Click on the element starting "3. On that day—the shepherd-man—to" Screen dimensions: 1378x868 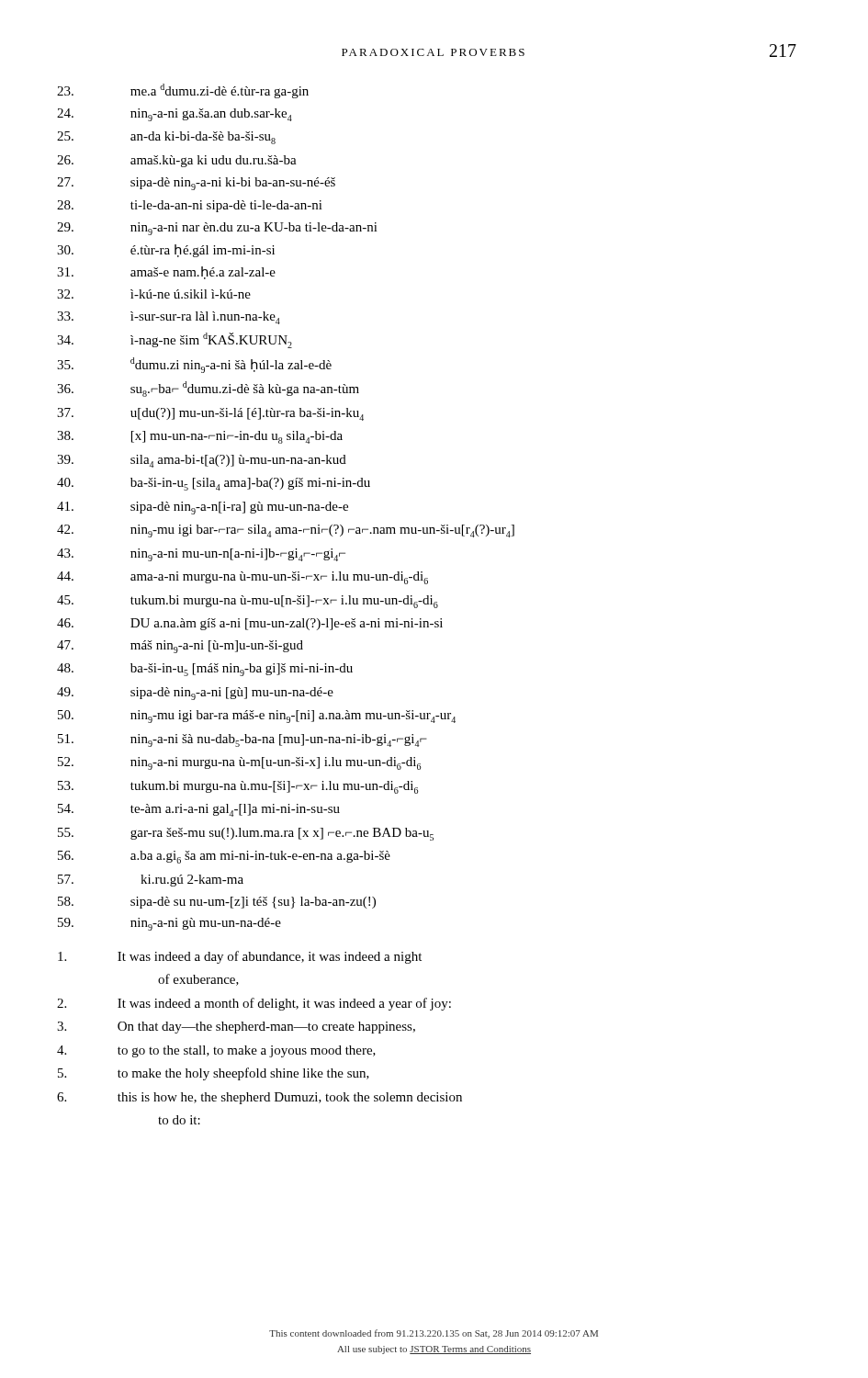[x=254, y=1027]
